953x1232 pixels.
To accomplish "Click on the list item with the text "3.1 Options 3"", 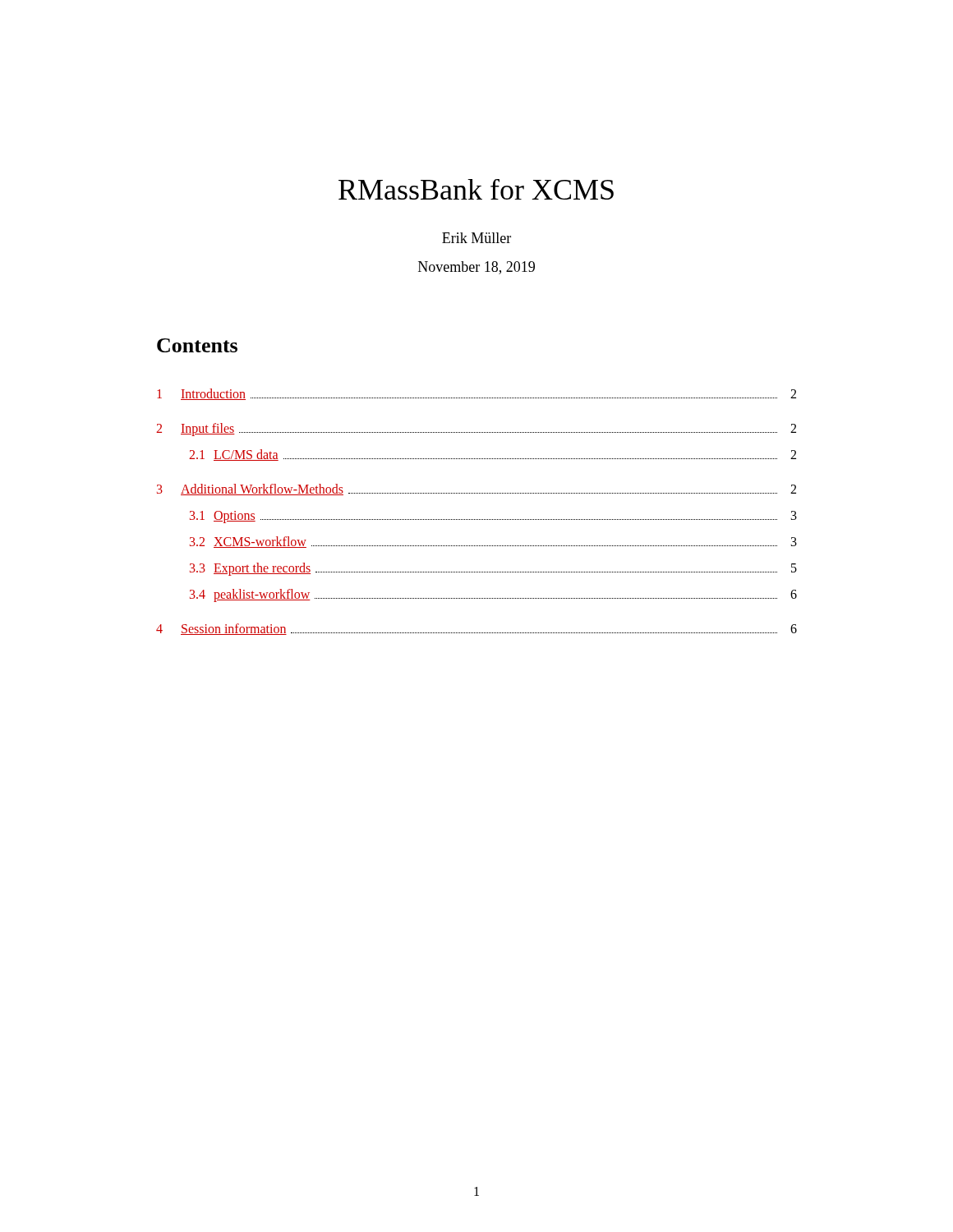I will pos(493,516).
